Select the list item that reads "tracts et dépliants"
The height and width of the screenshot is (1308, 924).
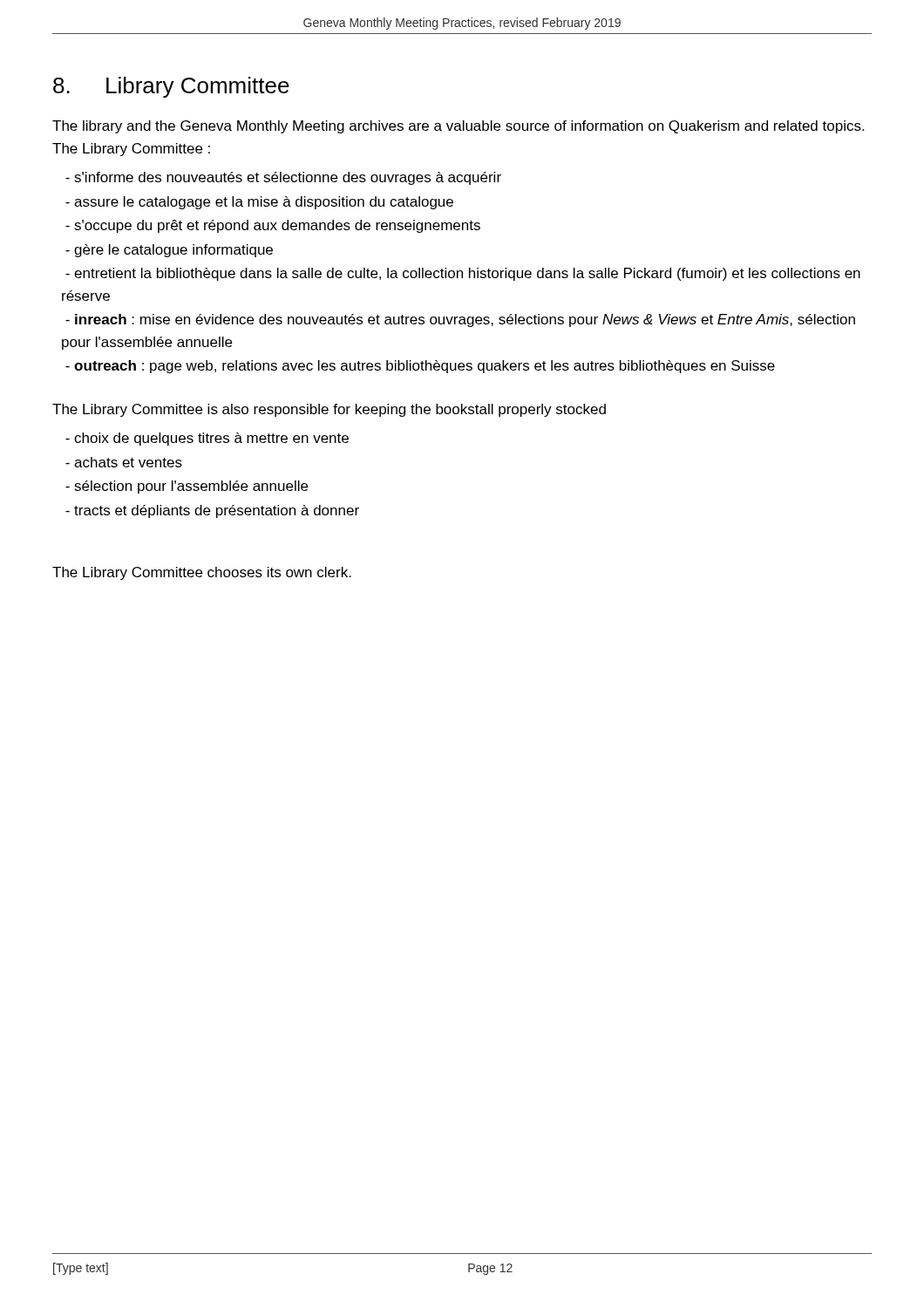210,510
